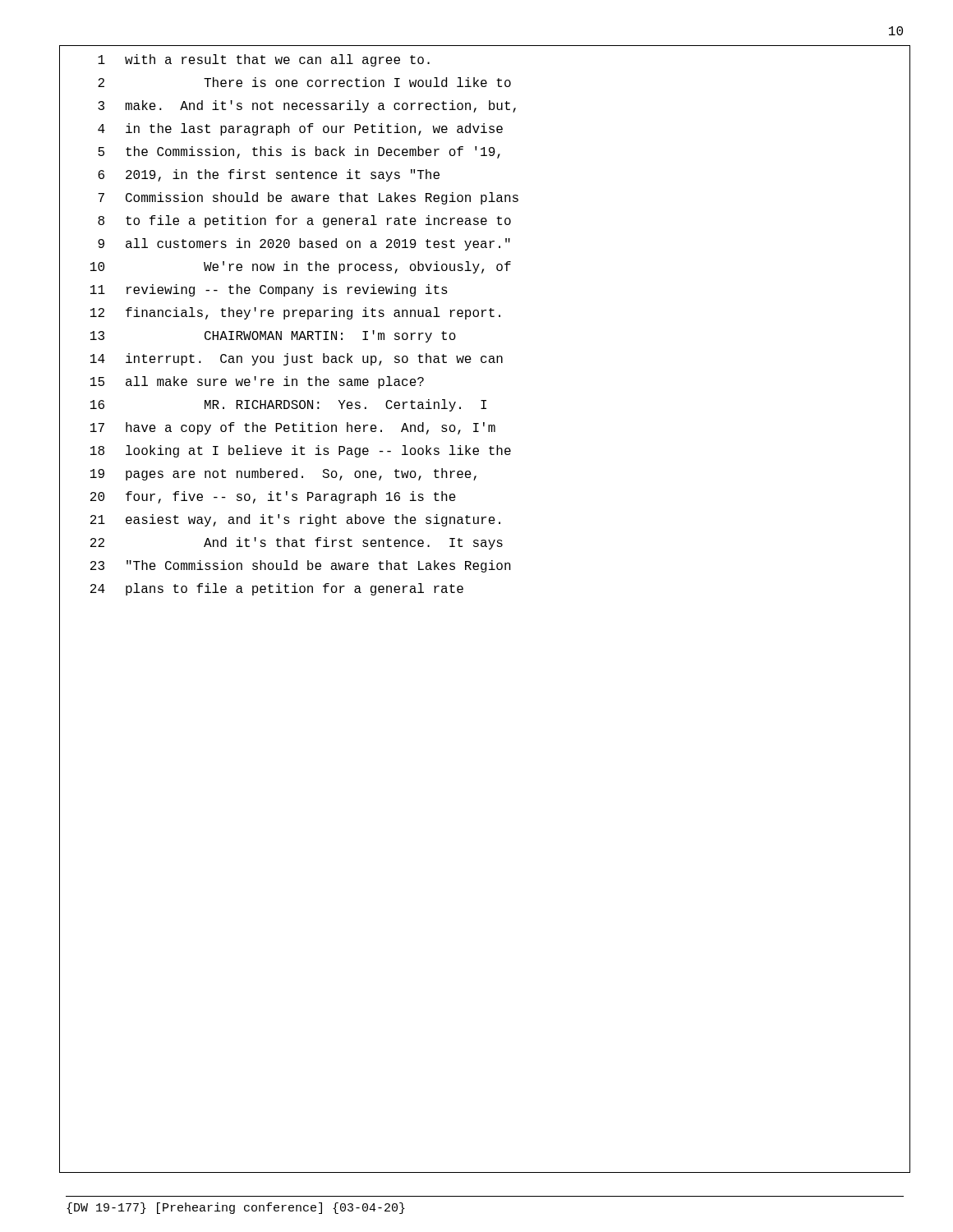This screenshot has height=1232, width=953.
Task: Locate the element starting "7 Commission should be aware that Lakes"
Action: 293,199
